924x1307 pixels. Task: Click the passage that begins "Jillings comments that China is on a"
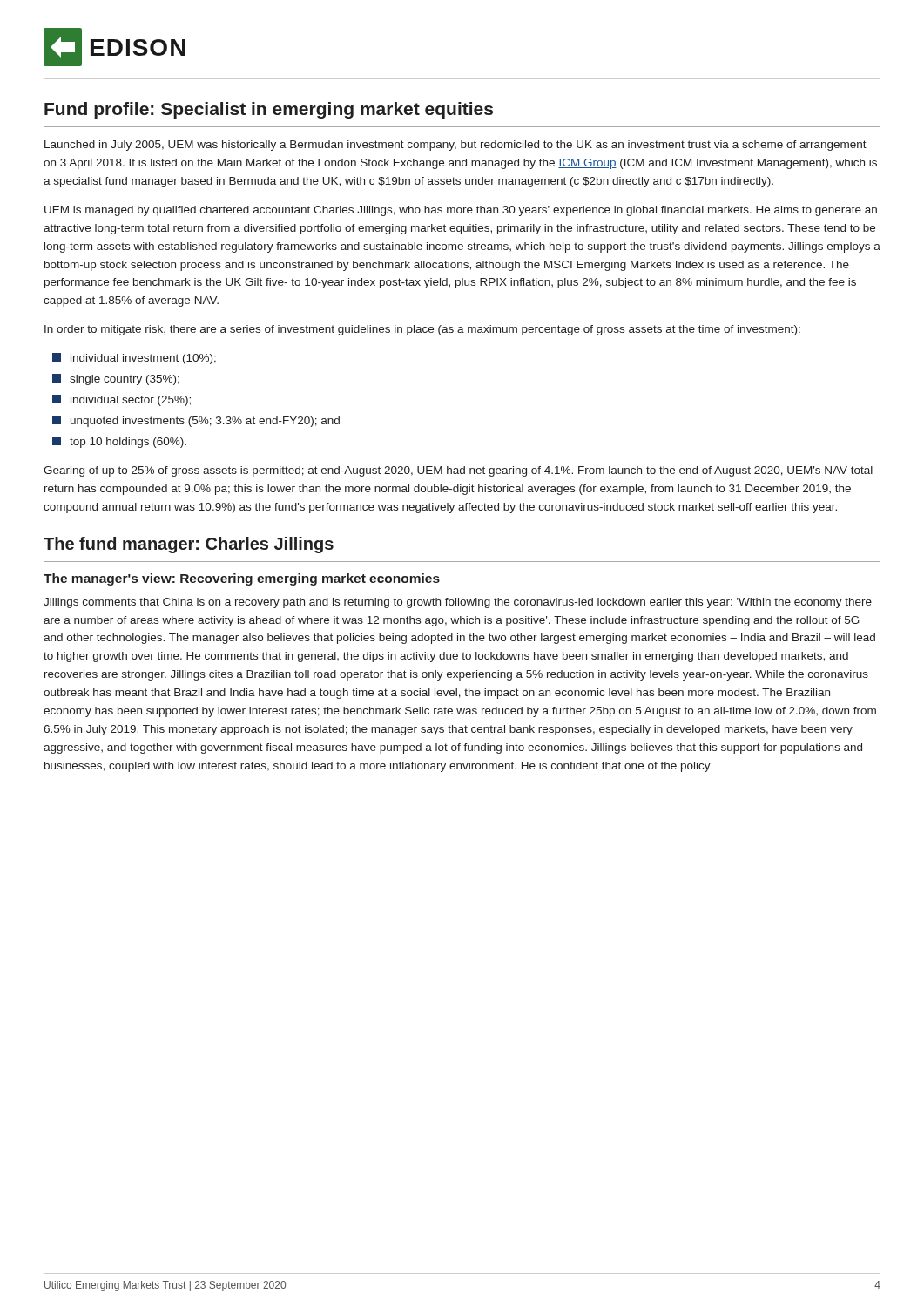pyautogui.click(x=460, y=683)
